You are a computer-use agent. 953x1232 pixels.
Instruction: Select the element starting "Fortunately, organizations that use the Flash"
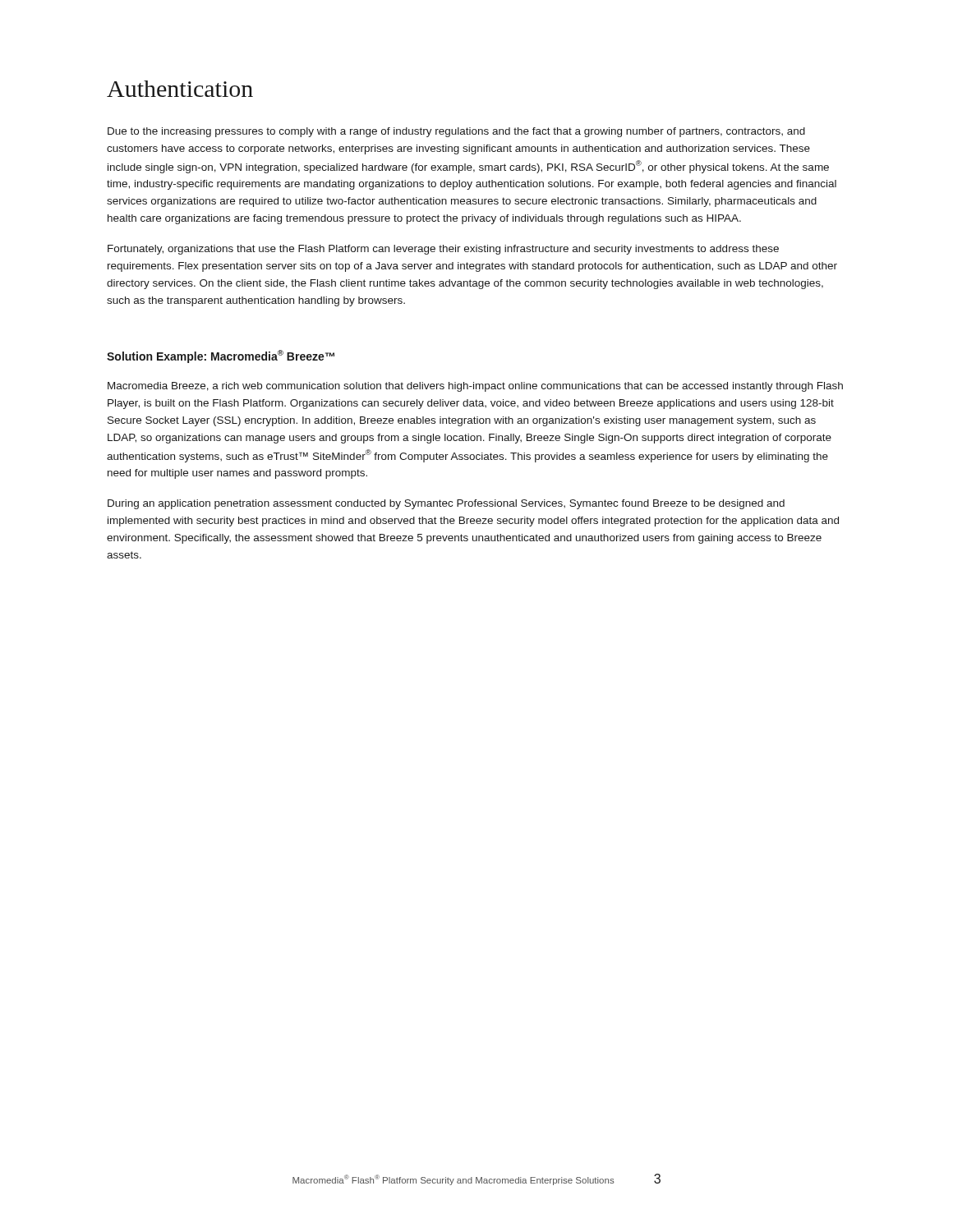coord(472,274)
